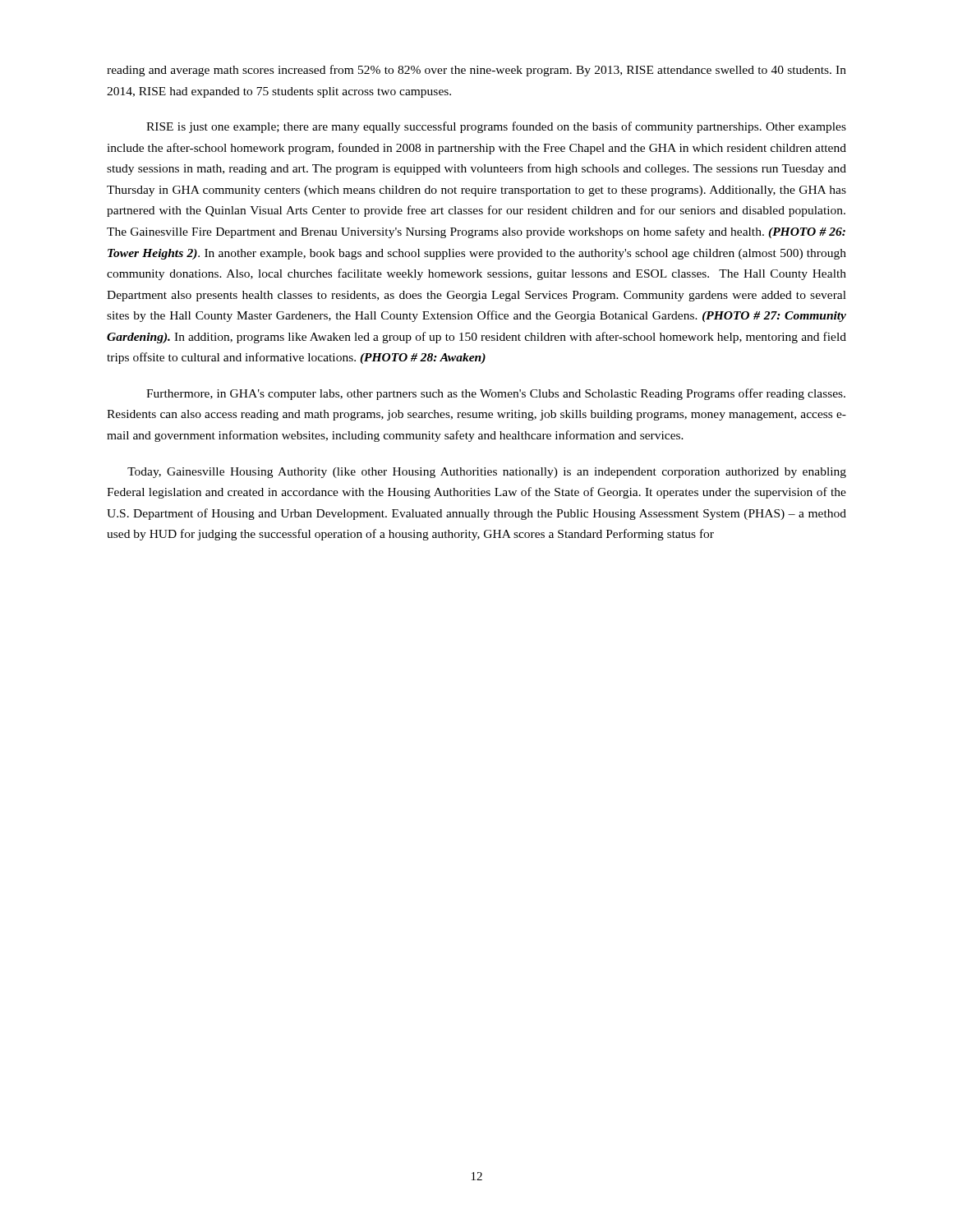Point to the block starting "Today, Gainesville Housing"
The image size is (953, 1232).
(476, 502)
